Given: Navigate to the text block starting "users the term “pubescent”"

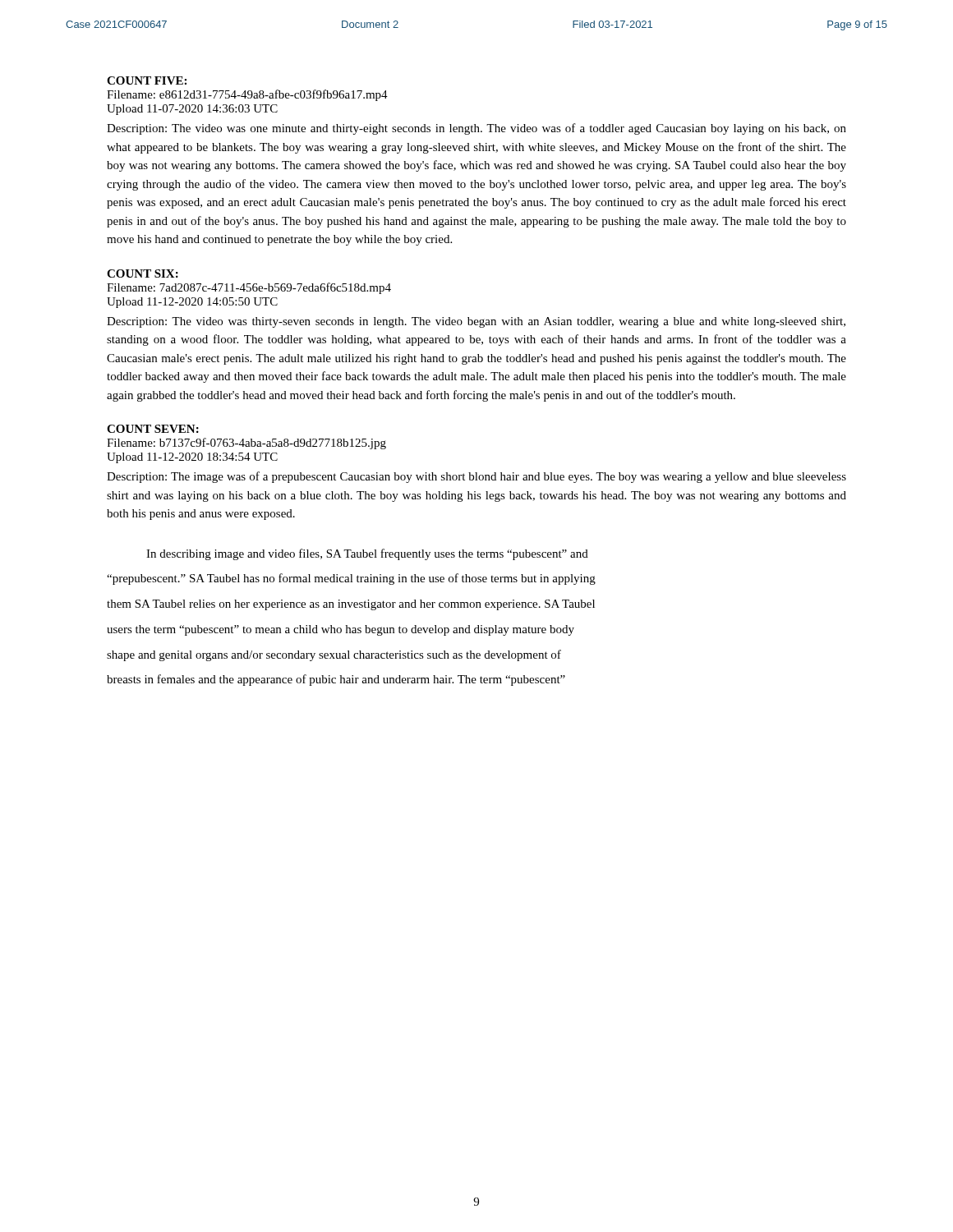Looking at the screenshot, I should coord(341,629).
